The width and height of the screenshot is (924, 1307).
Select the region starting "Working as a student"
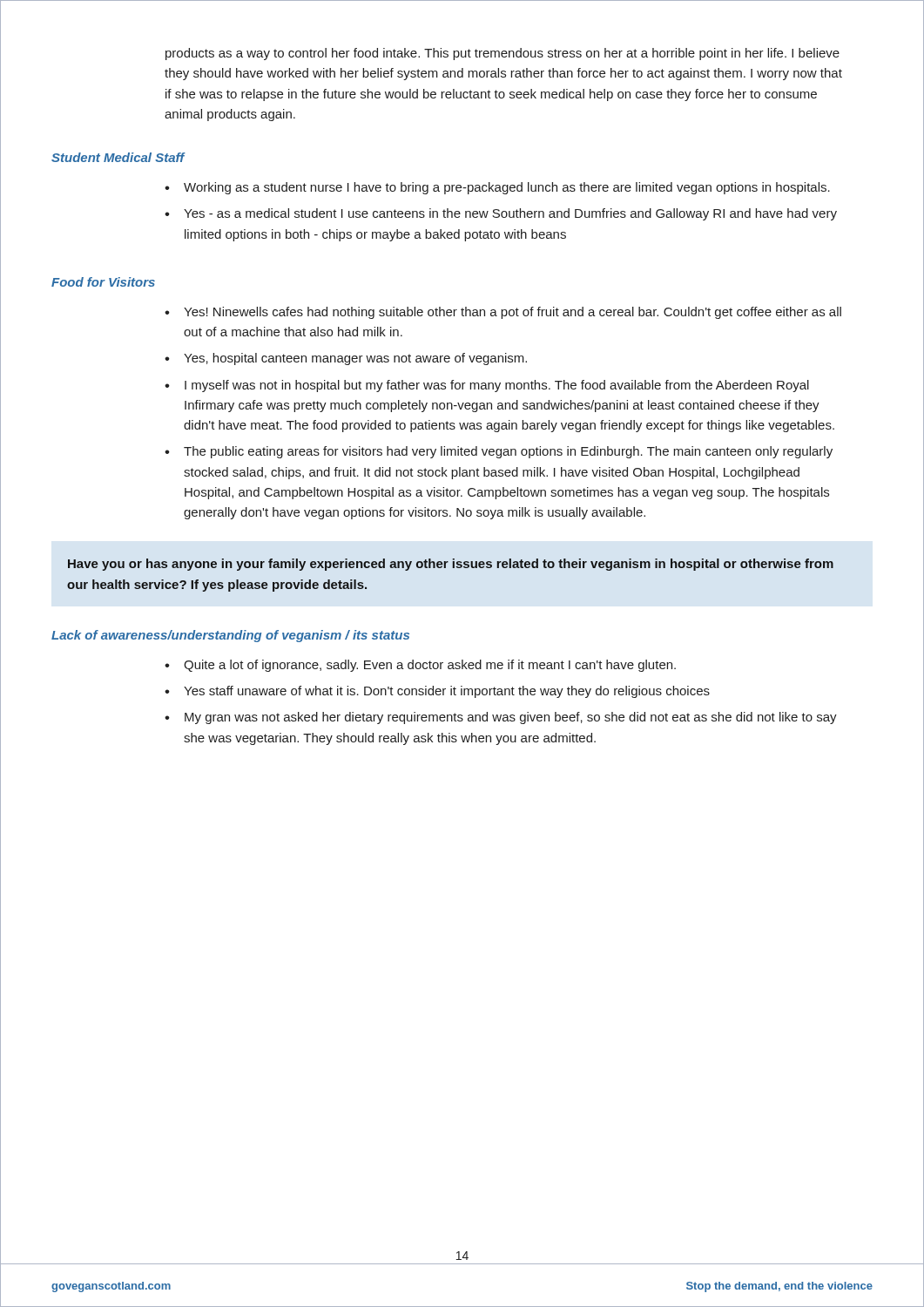point(506,210)
